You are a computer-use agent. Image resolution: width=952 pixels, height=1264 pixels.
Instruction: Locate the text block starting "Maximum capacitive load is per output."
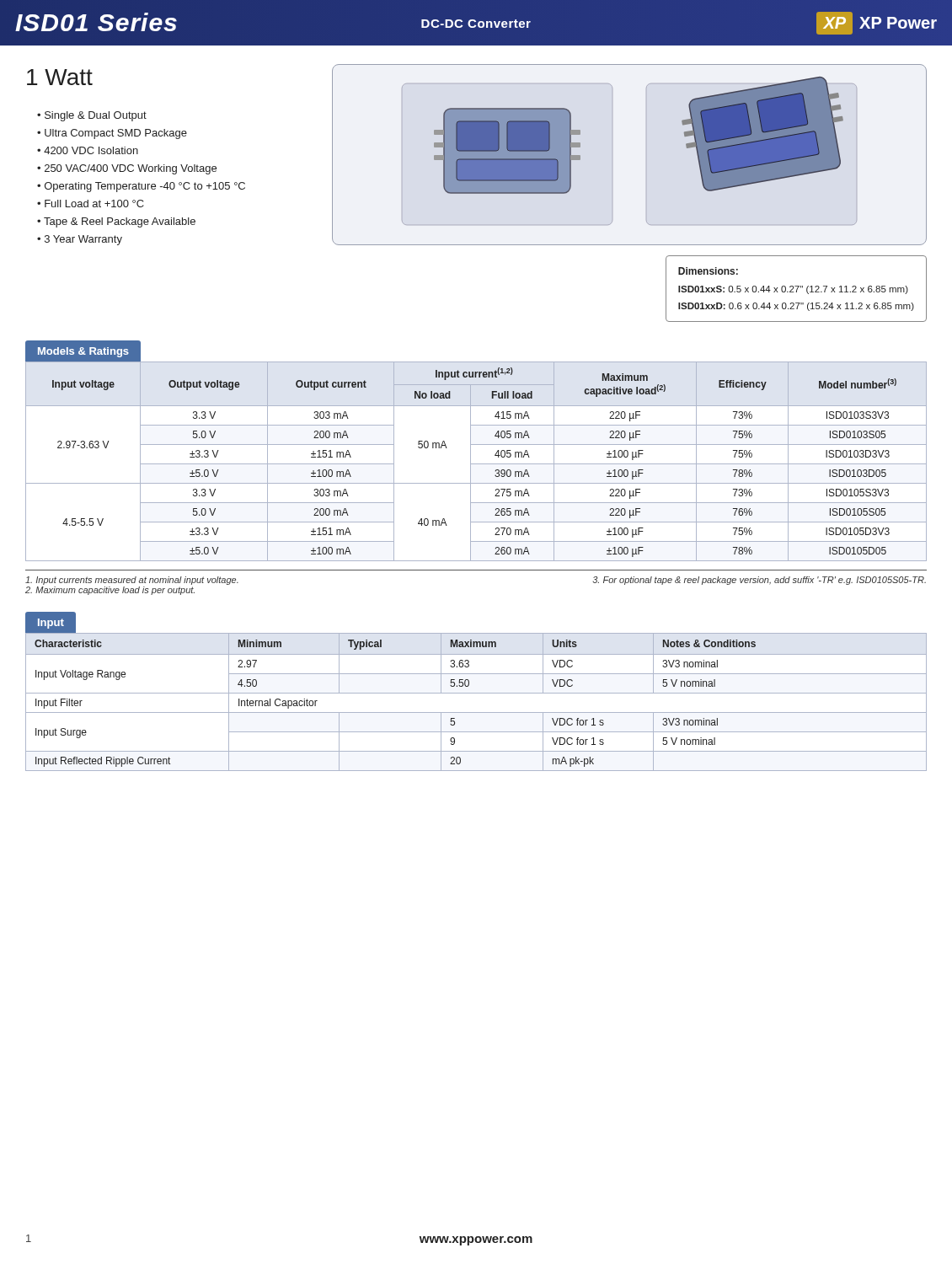[x=110, y=590]
